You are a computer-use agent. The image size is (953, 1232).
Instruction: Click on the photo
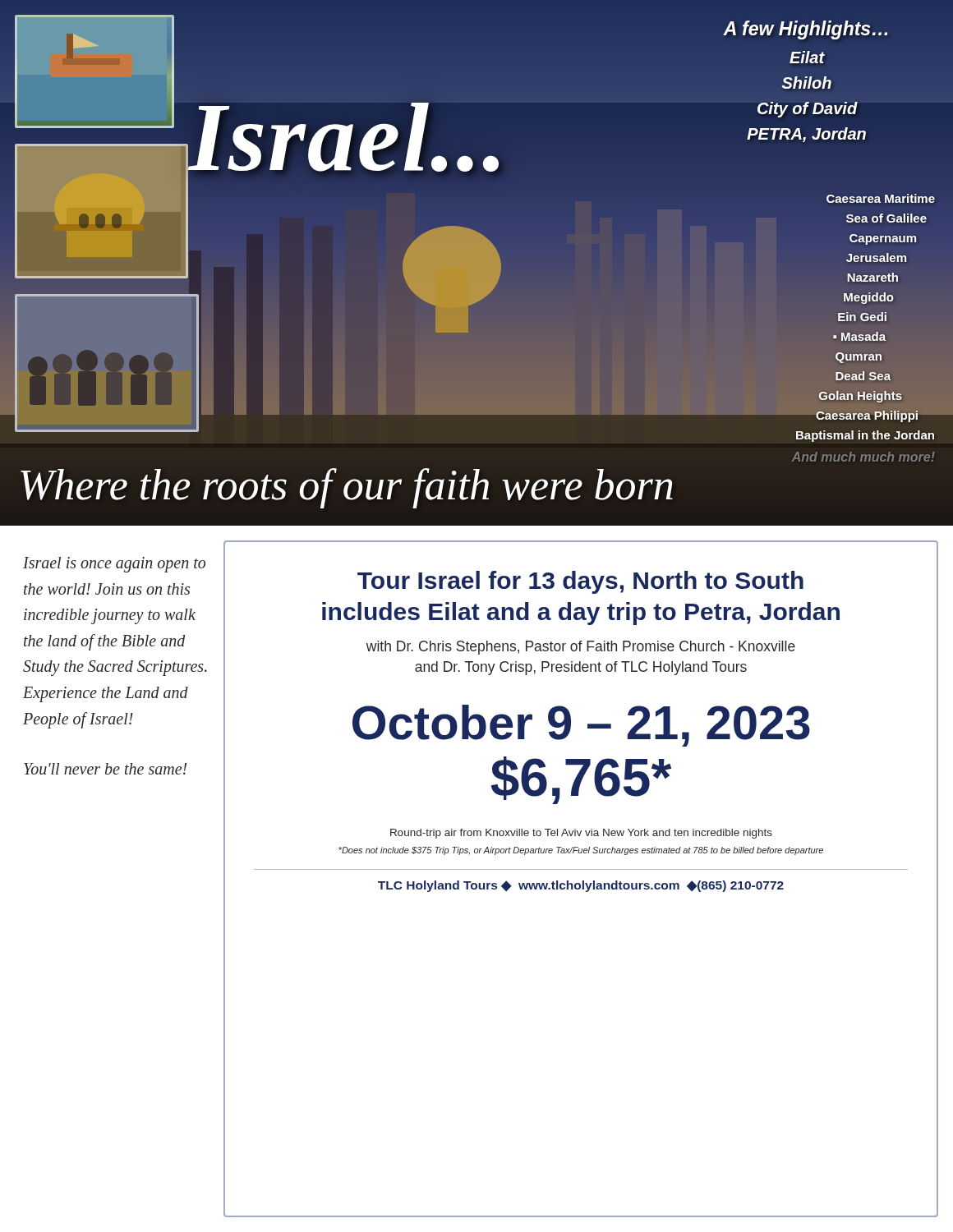point(476,263)
